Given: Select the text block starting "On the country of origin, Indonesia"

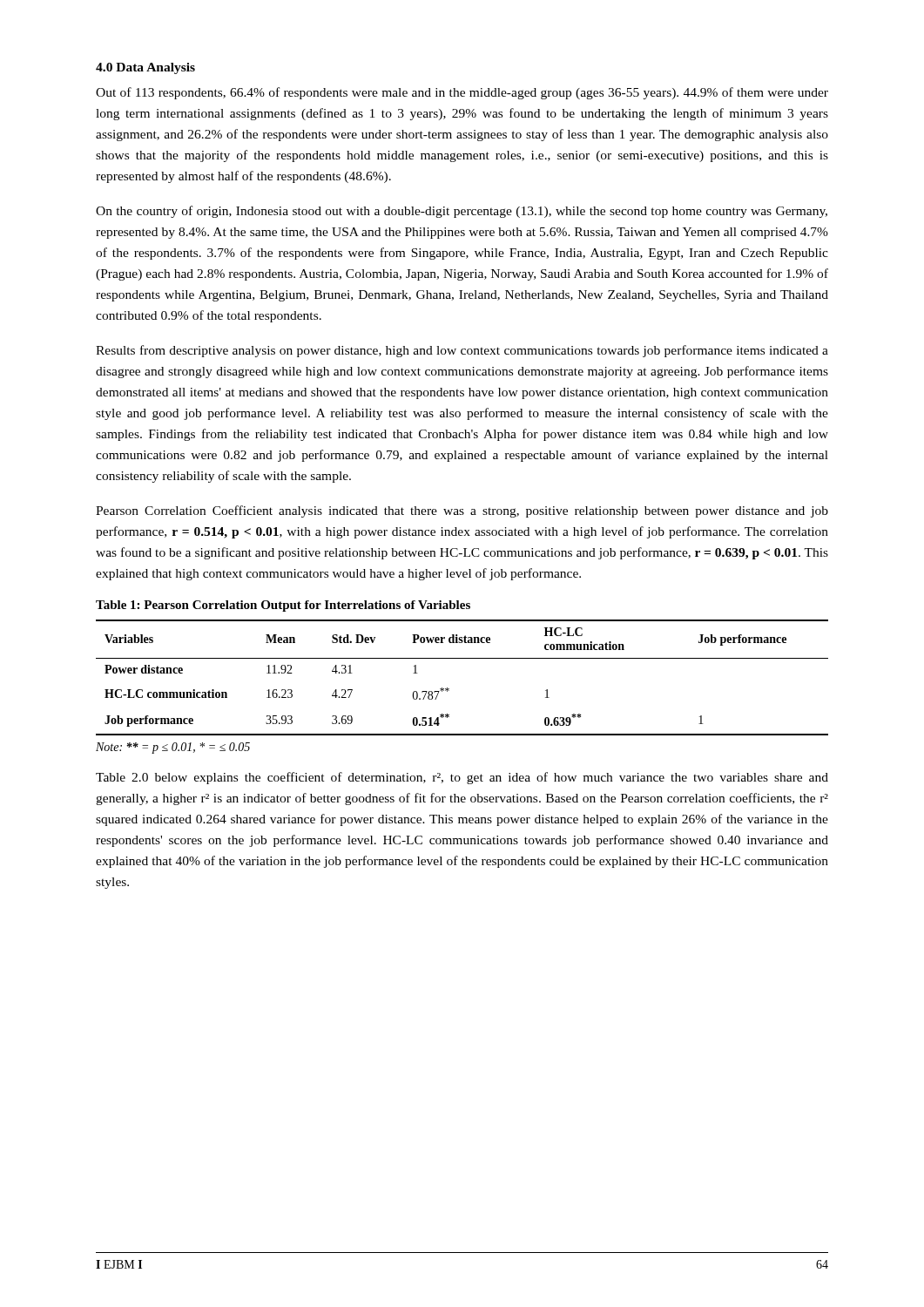Looking at the screenshot, I should pos(462,263).
